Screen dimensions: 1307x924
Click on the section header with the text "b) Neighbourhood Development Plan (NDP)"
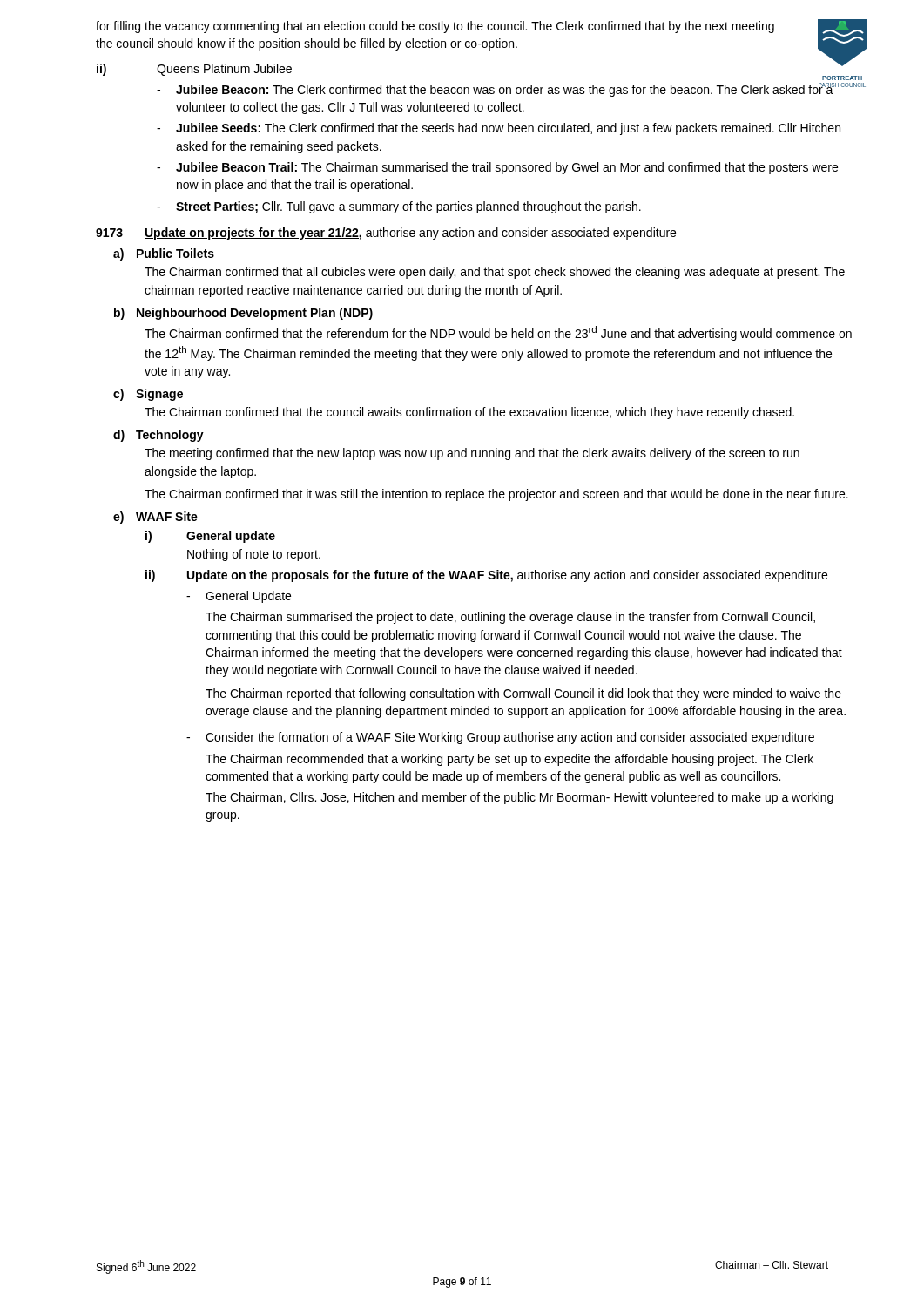coord(243,313)
